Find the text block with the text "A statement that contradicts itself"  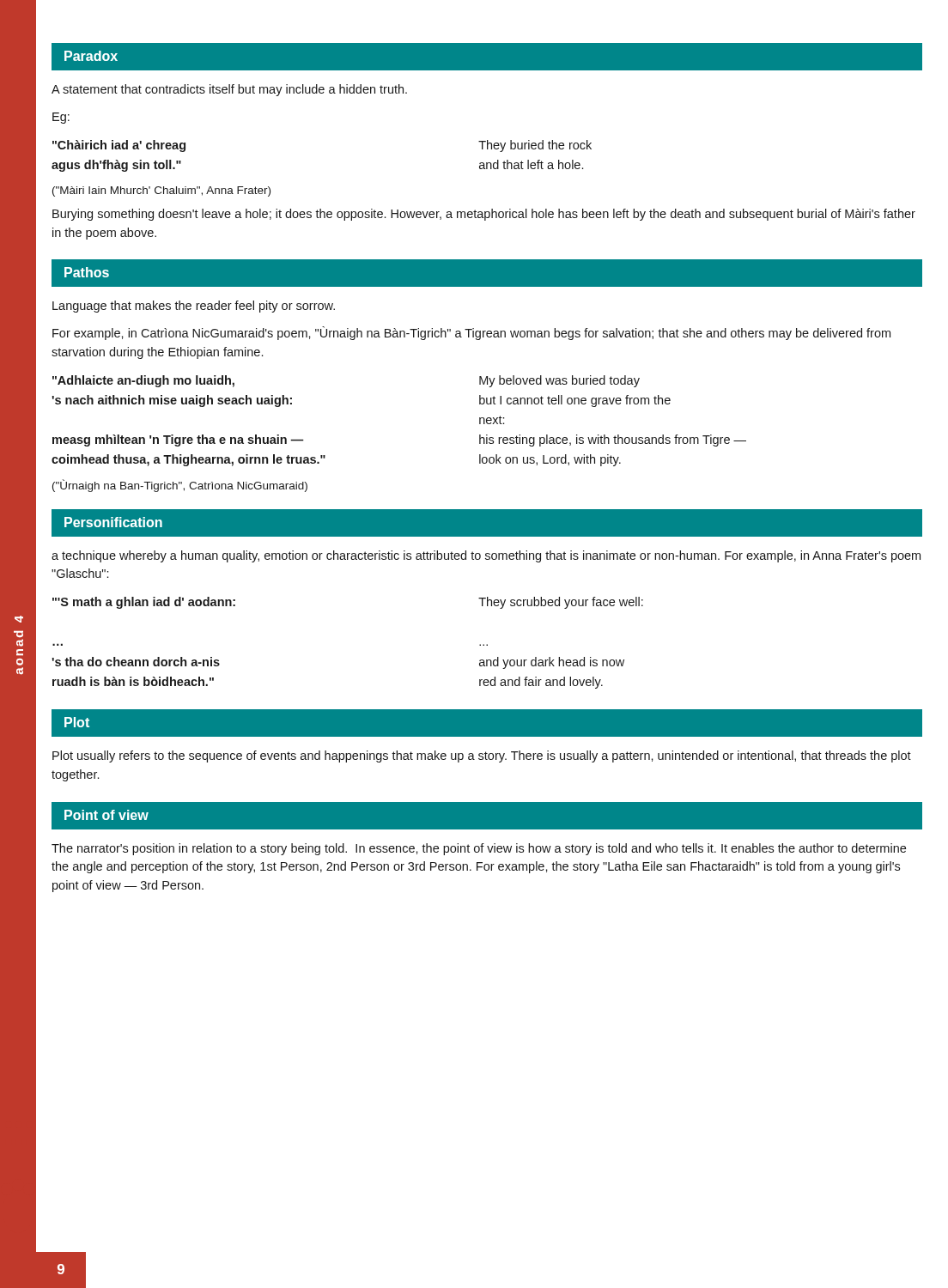pyautogui.click(x=230, y=89)
